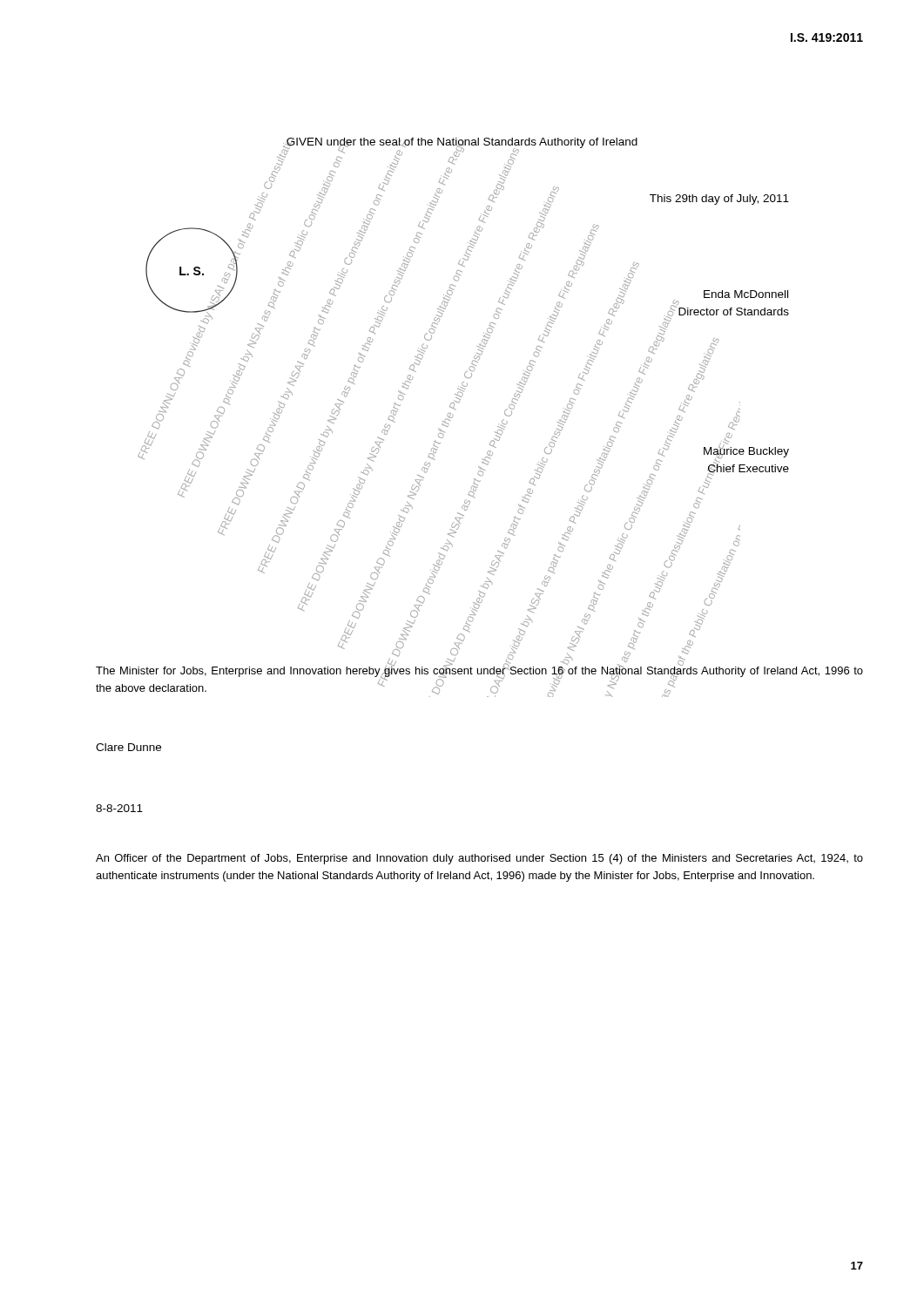Select the passage starting "Clare Dunne"
924x1307 pixels.
[x=129, y=747]
